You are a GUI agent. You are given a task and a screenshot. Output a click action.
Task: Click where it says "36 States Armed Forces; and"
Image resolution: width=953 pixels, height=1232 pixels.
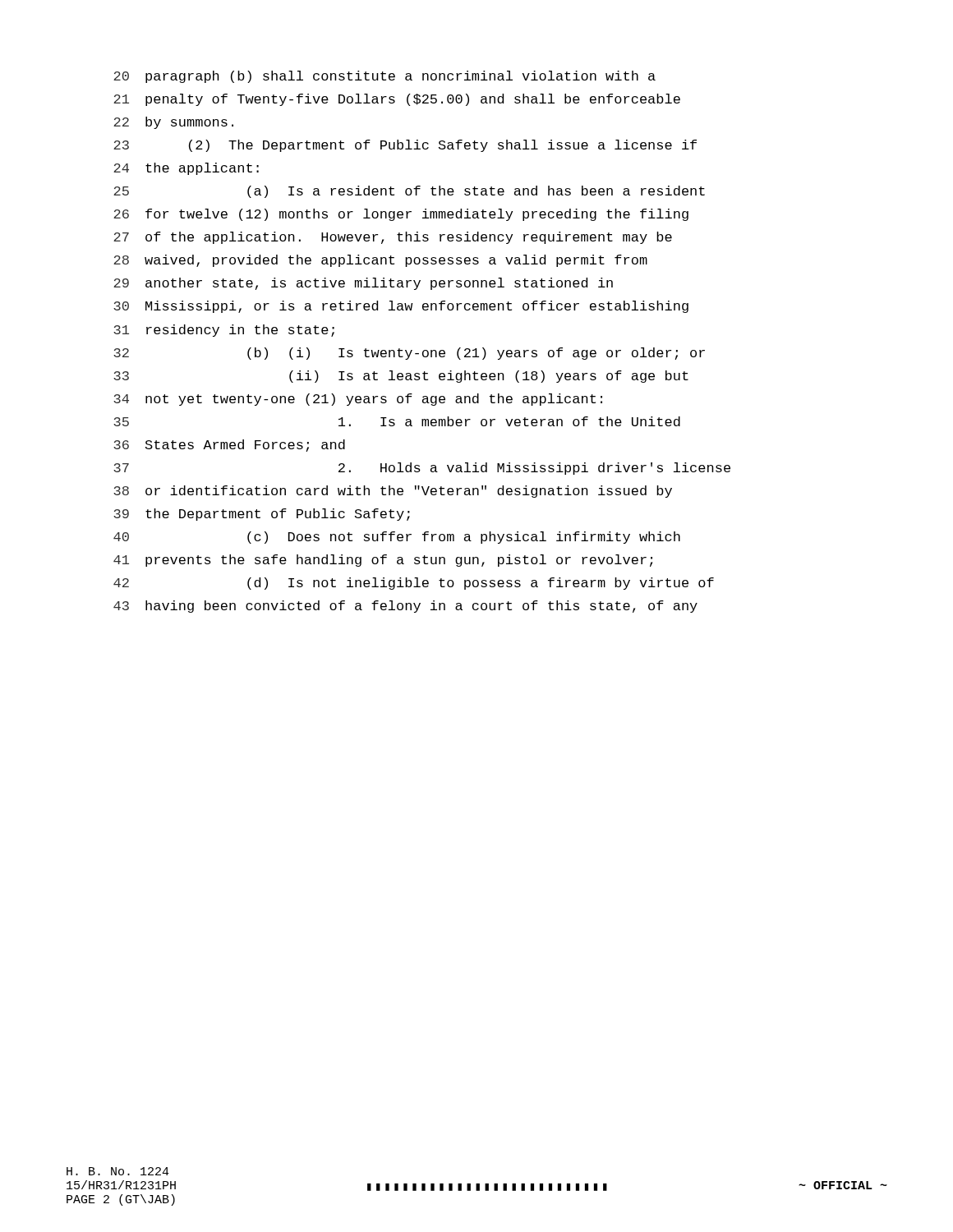click(229, 446)
